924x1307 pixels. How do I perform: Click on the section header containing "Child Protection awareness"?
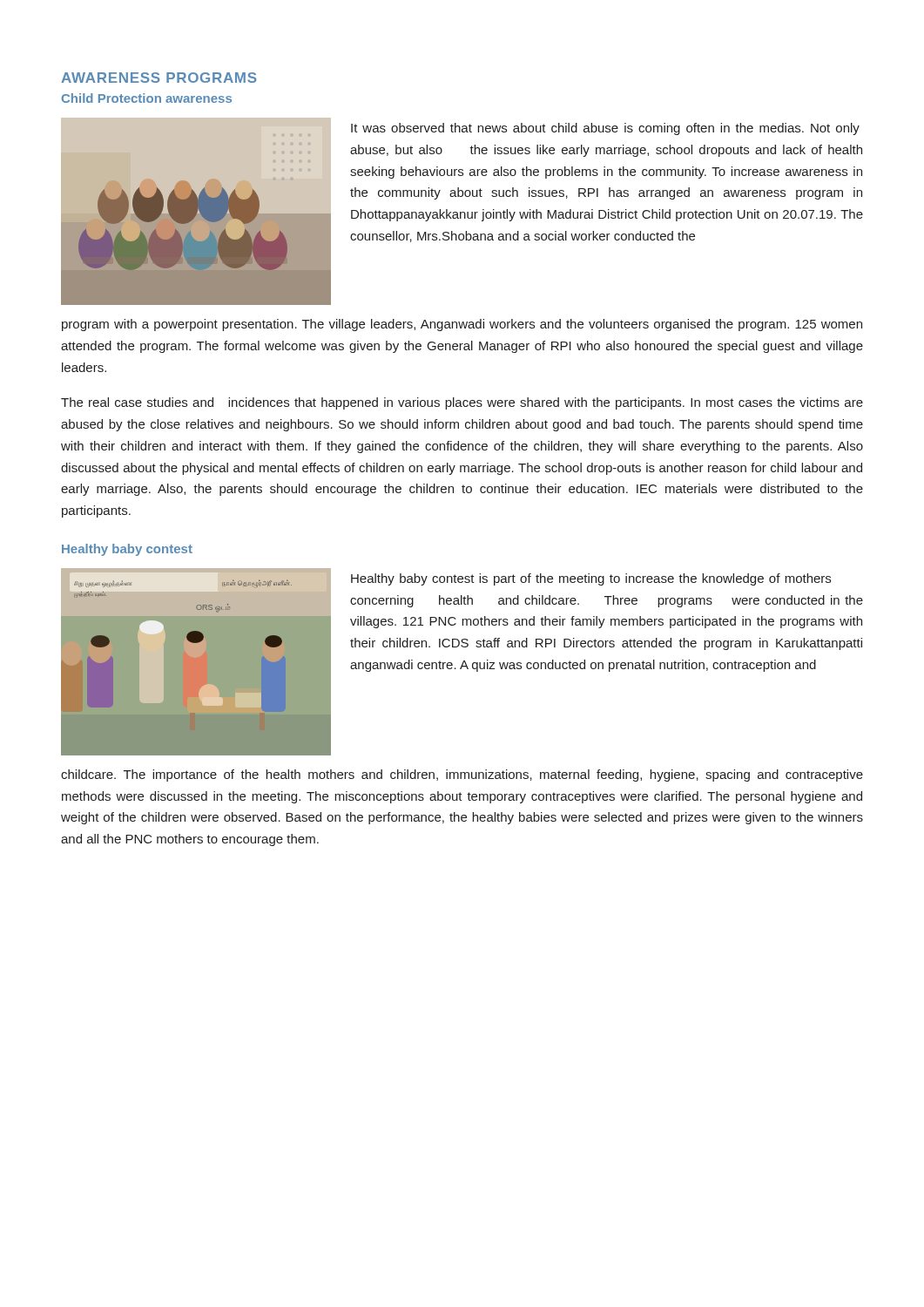(x=147, y=98)
